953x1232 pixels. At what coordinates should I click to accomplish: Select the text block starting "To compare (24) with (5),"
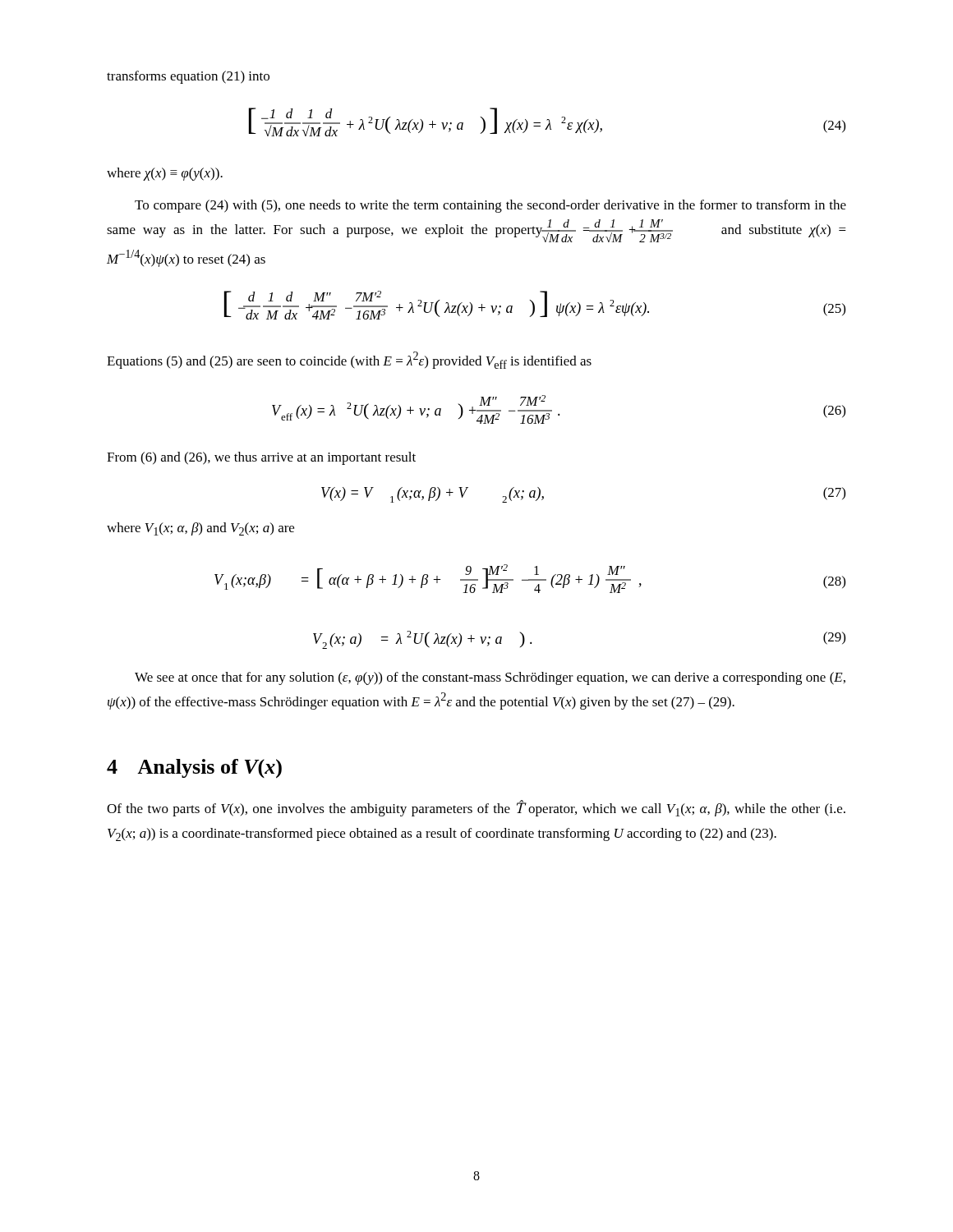pos(476,232)
